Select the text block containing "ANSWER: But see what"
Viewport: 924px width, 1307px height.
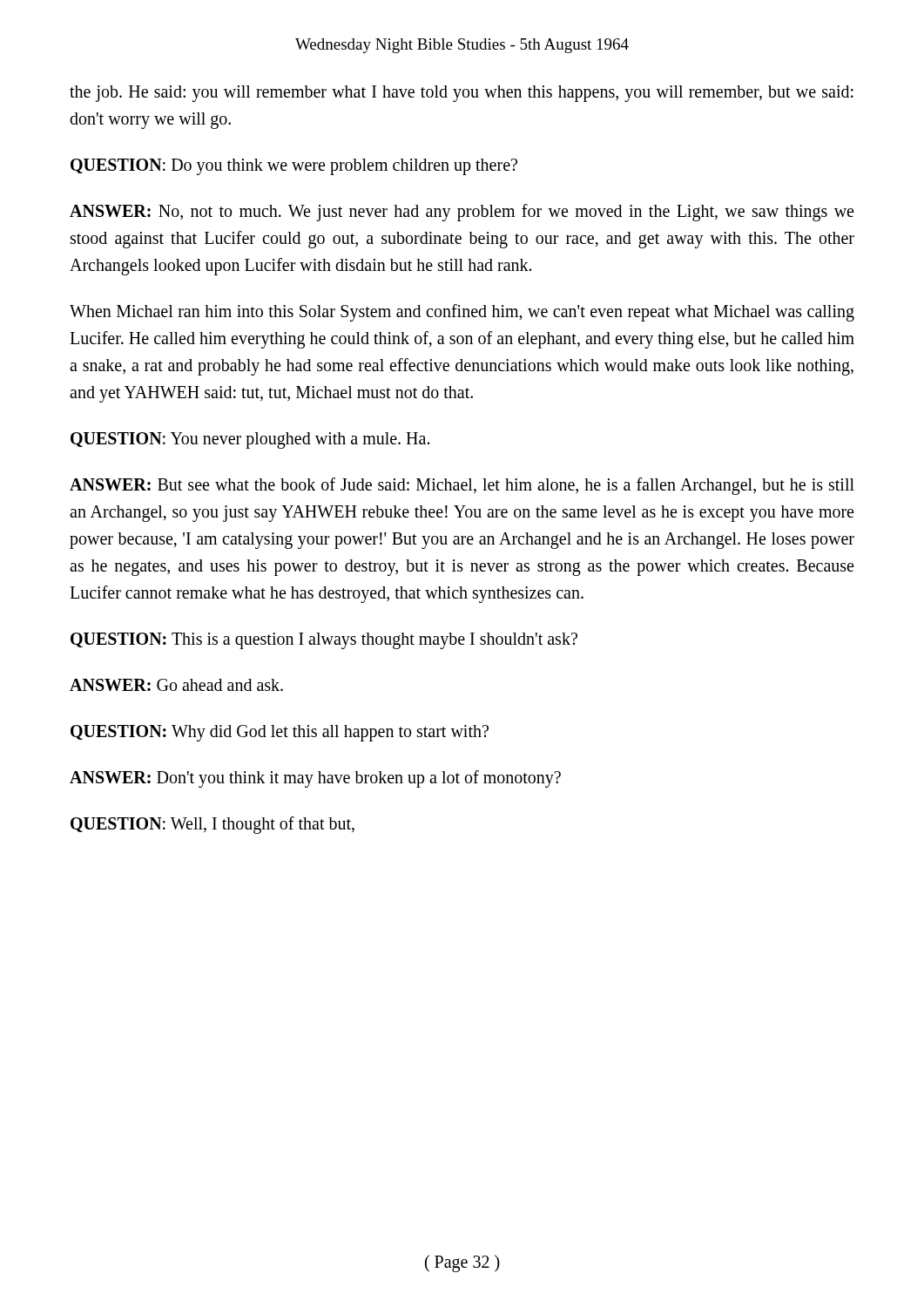(462, 538)
